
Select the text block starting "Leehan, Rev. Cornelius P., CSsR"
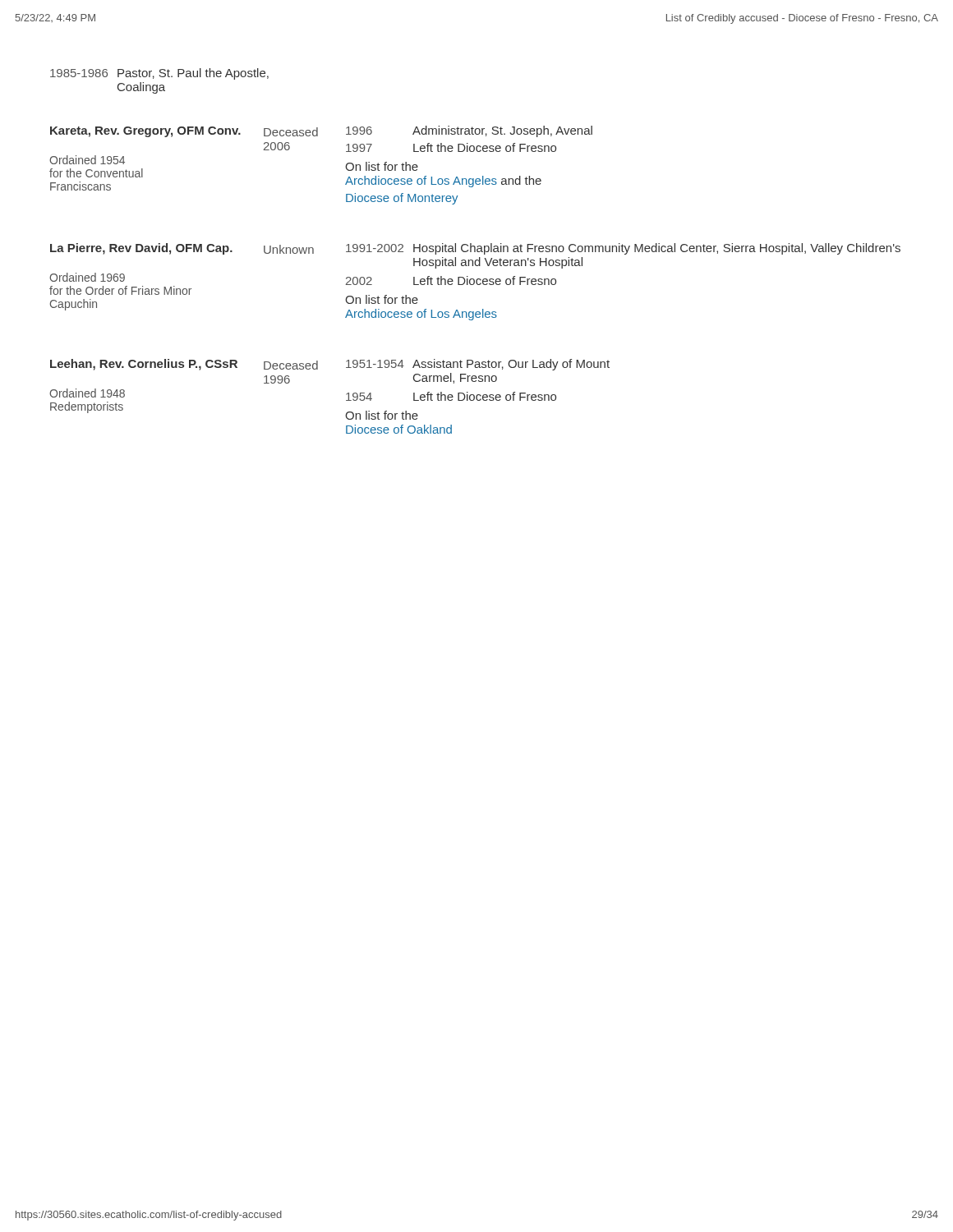click(144, 363)
